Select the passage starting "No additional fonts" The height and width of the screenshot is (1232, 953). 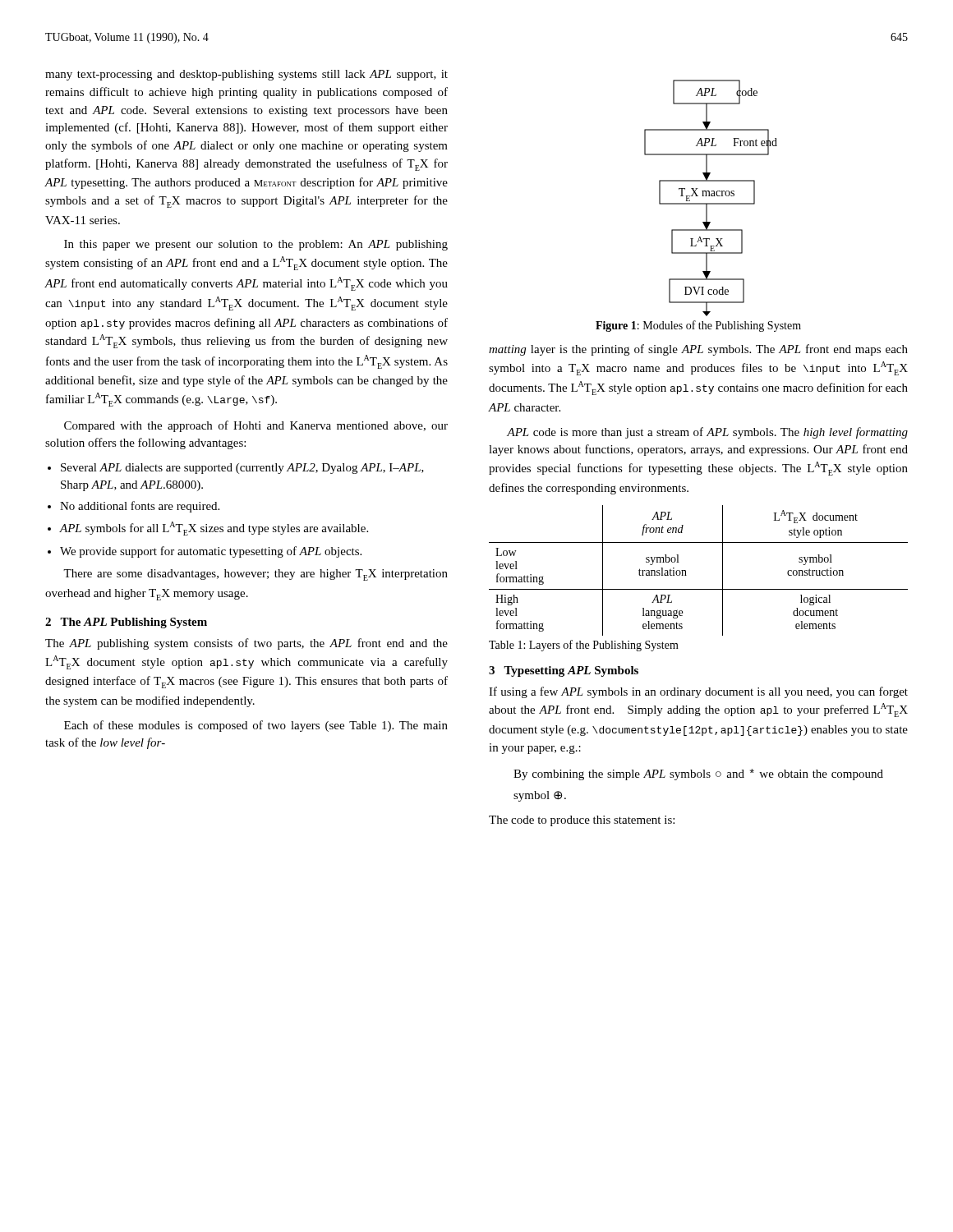point(134,507)
